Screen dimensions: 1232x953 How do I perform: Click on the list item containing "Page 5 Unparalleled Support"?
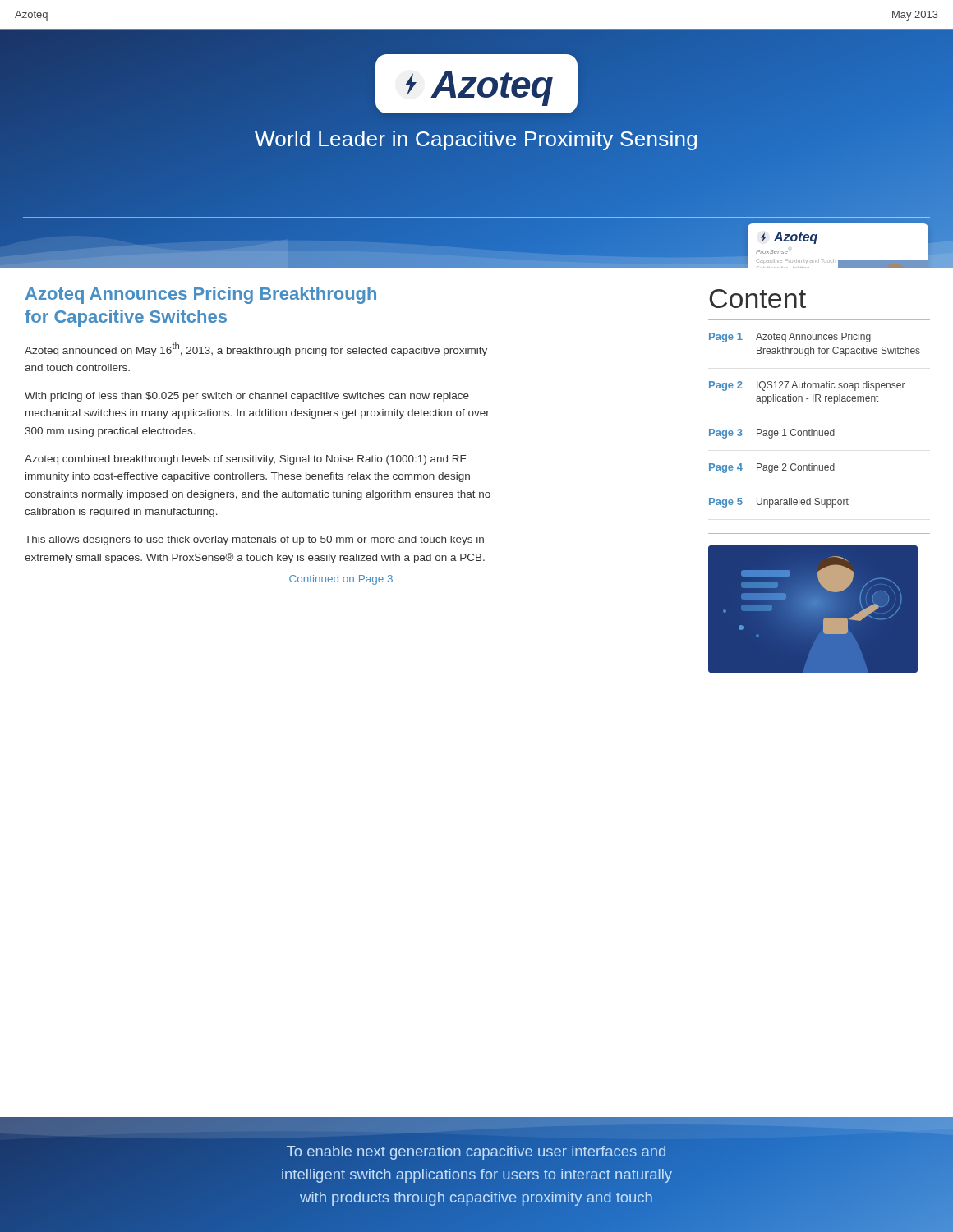coord(778,502)
